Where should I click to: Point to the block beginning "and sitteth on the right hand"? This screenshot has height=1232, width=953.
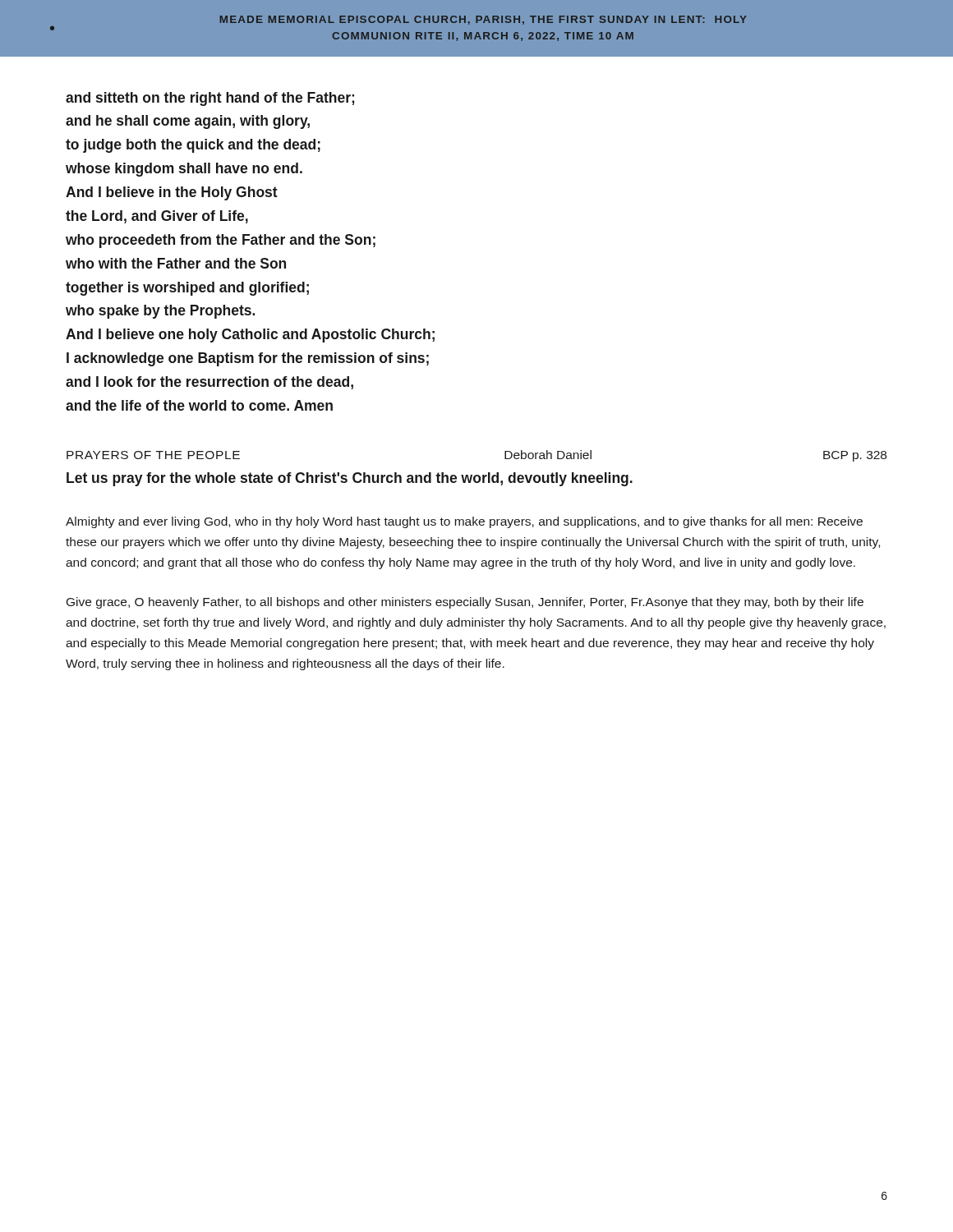point(210,99)
